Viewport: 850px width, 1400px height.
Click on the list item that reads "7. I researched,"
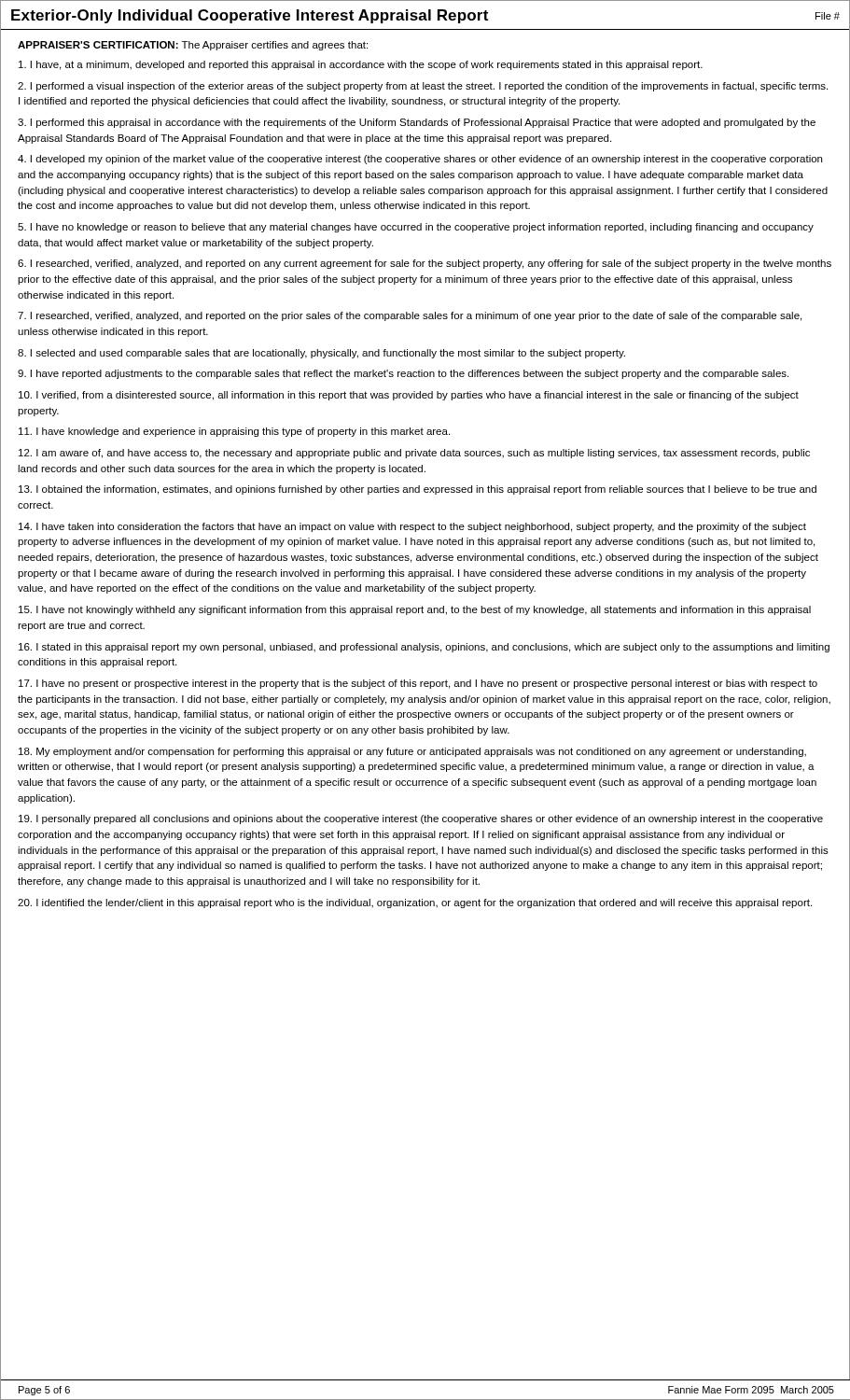pyautogui.click(x=410, y=324)
